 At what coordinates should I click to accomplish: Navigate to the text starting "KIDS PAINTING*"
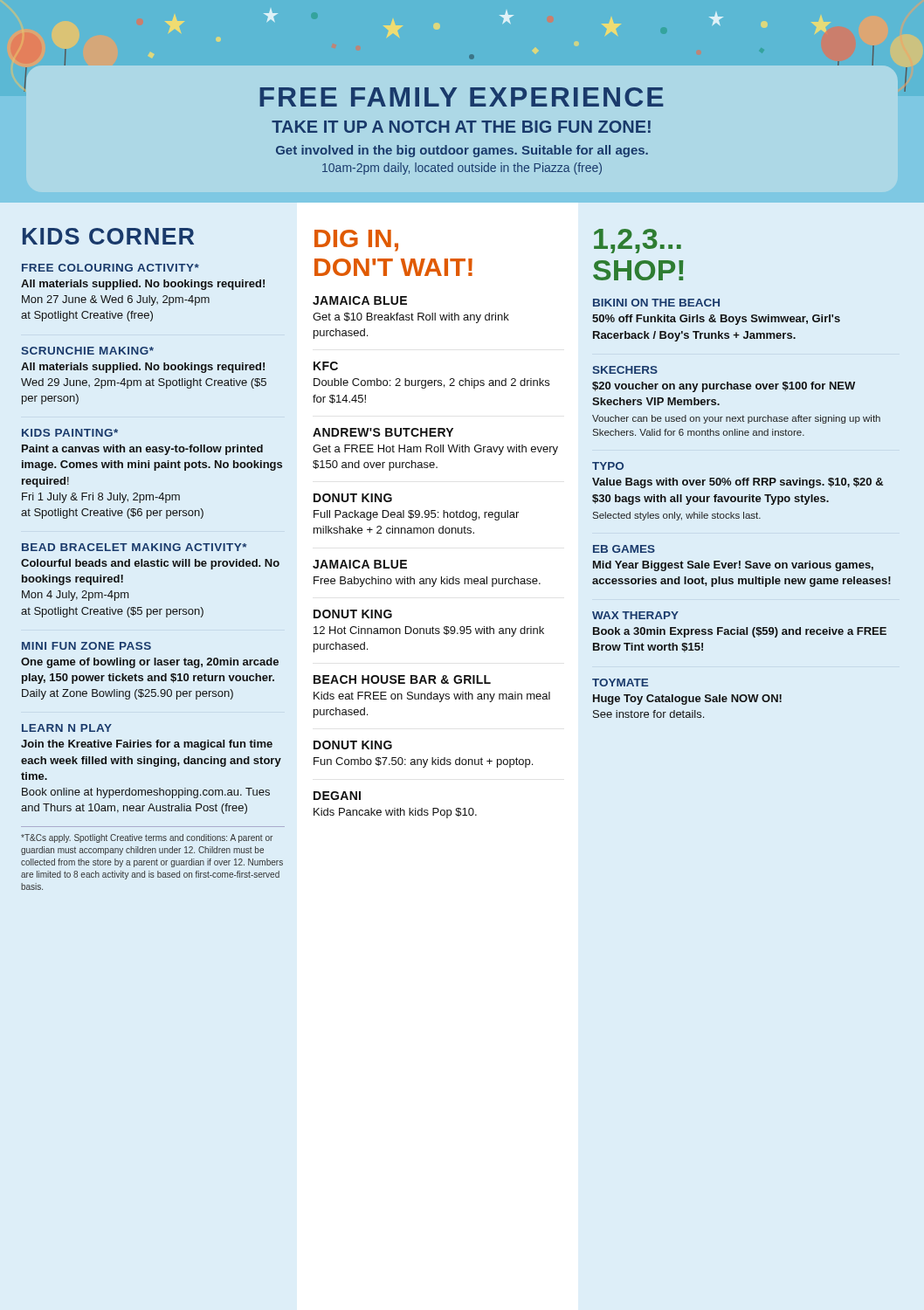(x=70, y=433)
